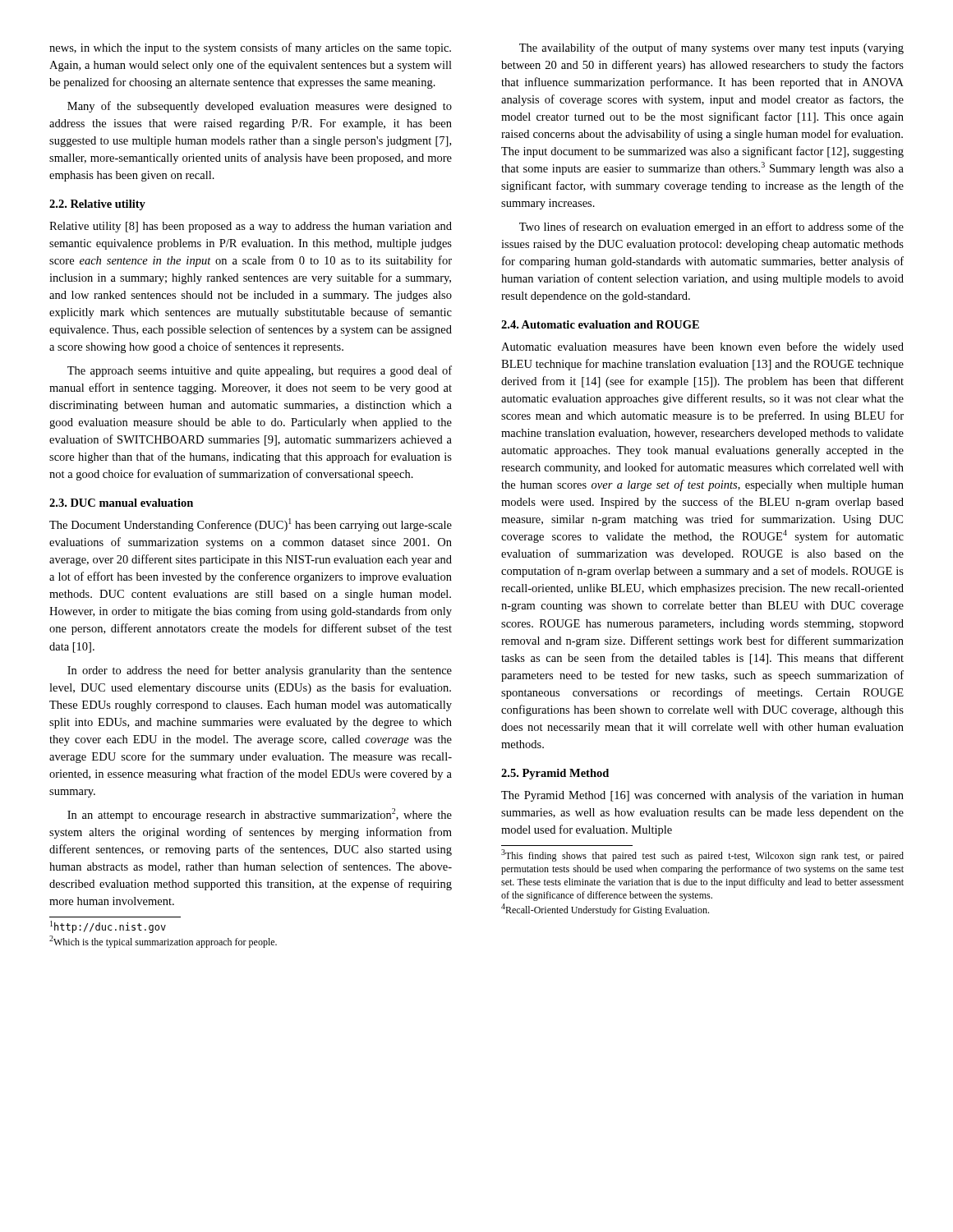953x1232 pixels.
Task: Point to the block beginning "The Pyramid Method [16] was"
Action: click(702, 812)
